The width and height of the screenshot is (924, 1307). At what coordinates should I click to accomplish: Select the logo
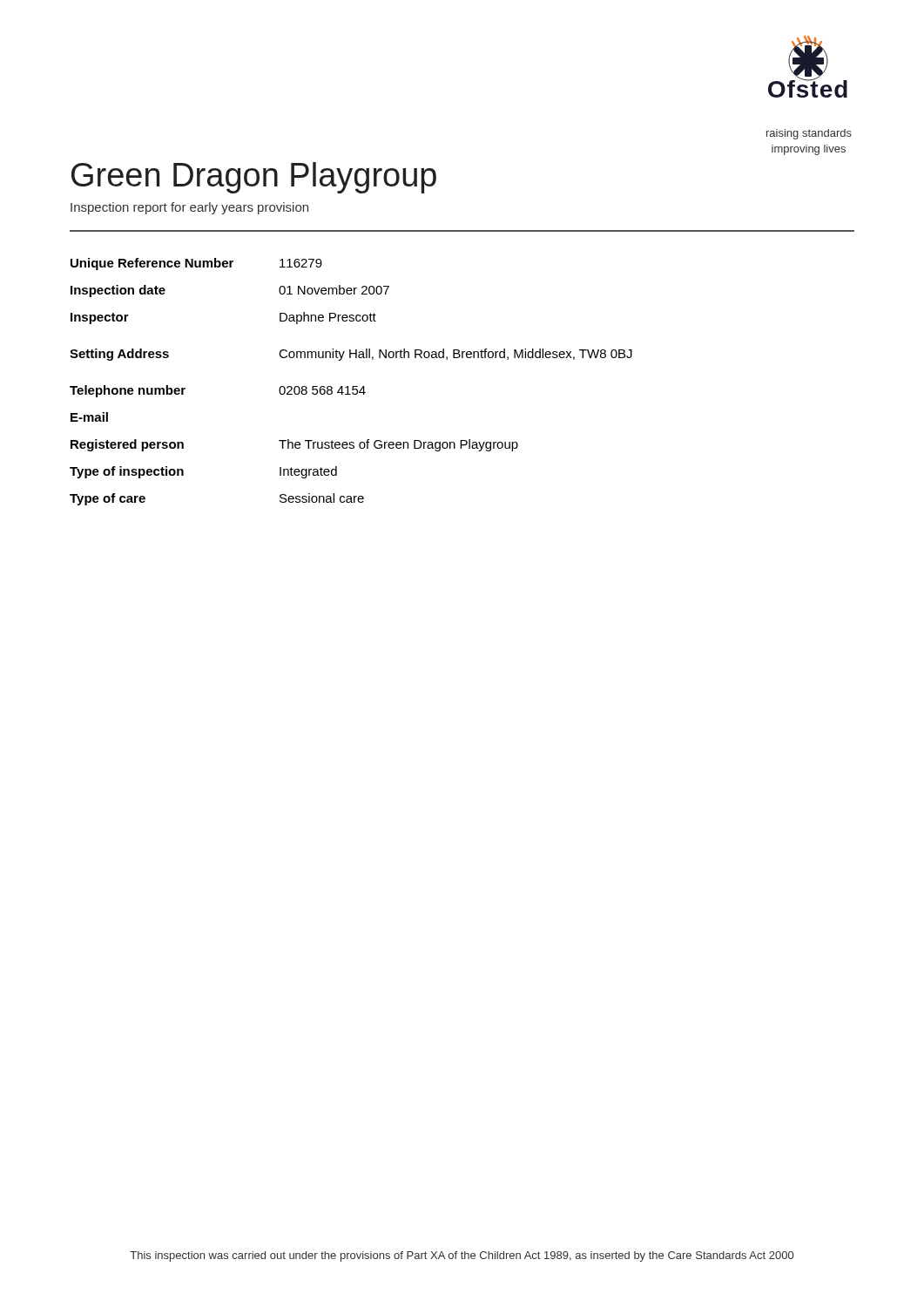pos(809,96)
